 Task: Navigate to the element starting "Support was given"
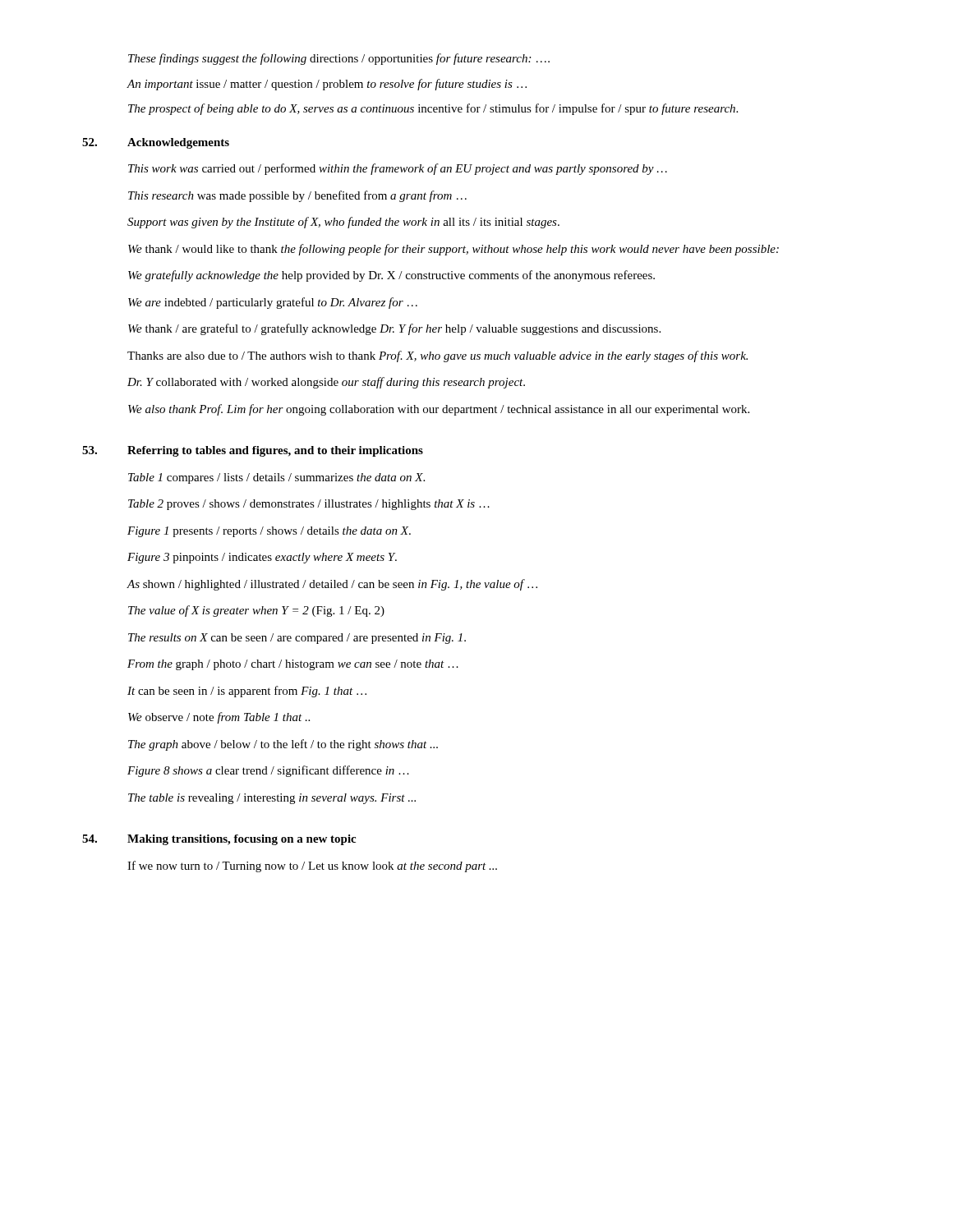[x=344, y=222]
